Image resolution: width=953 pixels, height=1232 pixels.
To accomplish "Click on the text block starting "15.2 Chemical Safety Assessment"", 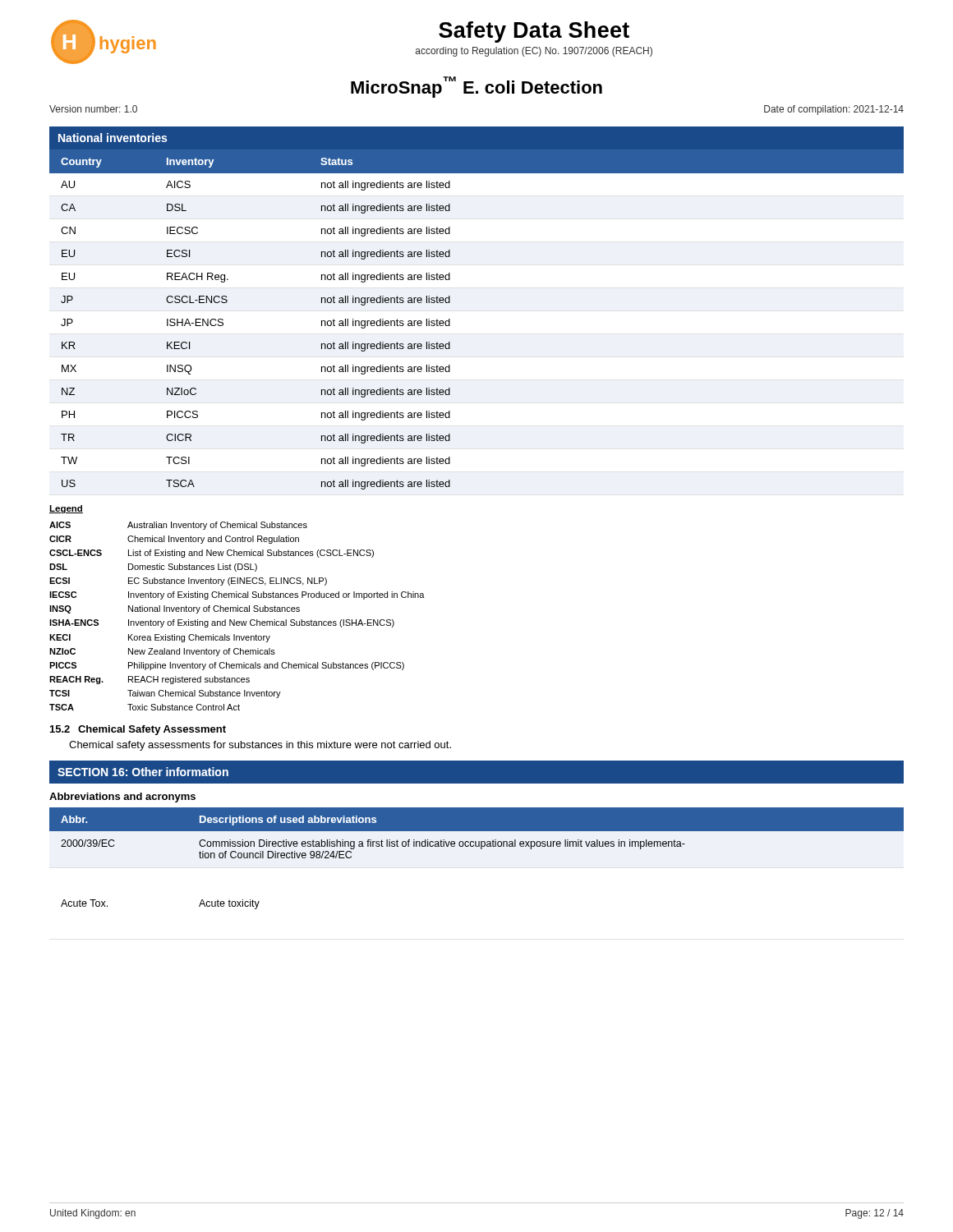I will click(x=138, y=729).
